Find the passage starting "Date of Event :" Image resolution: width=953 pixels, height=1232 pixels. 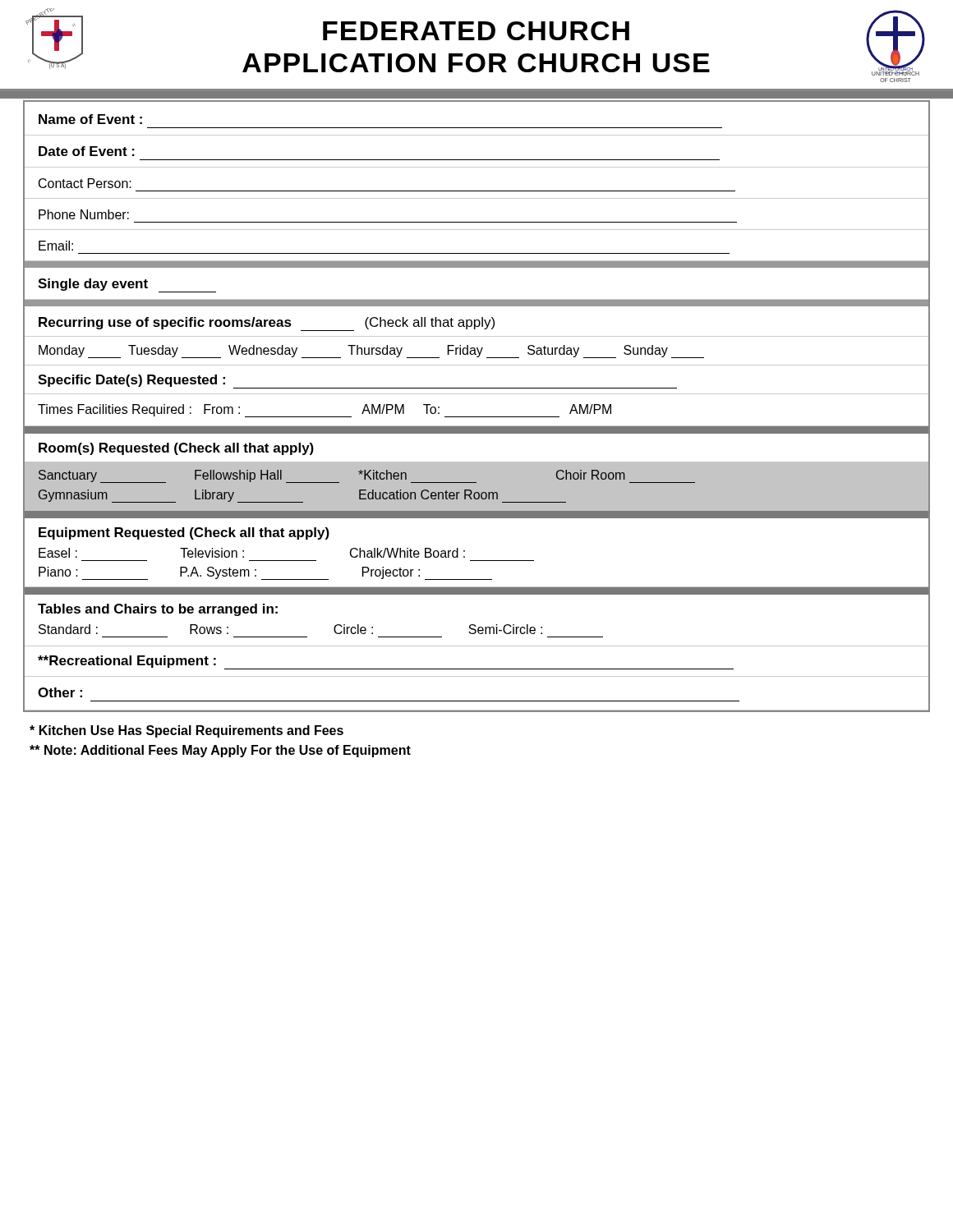click(379, 152)
